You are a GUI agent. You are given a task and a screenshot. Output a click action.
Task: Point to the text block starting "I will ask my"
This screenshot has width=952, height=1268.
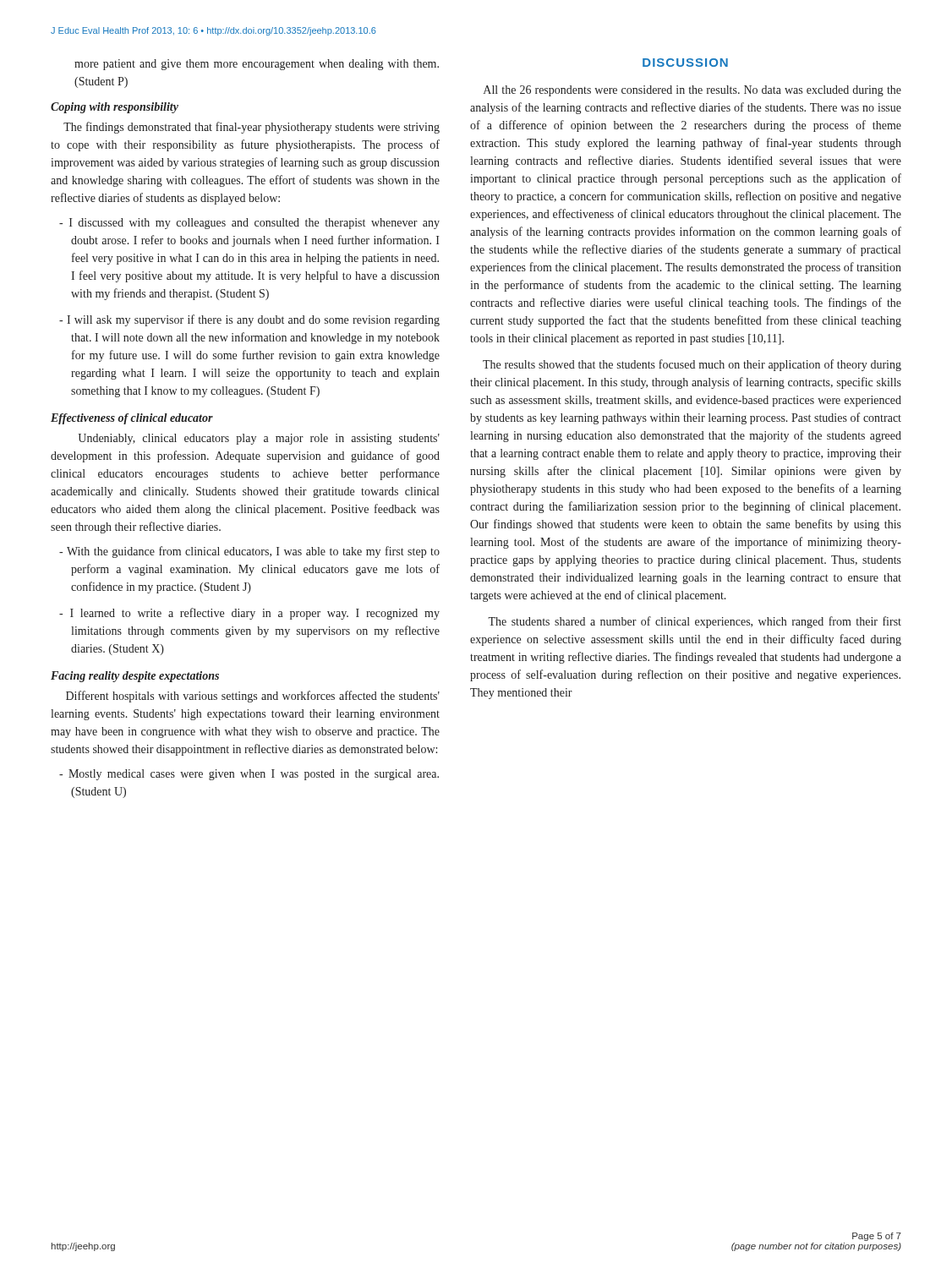[x=249, y=355]
